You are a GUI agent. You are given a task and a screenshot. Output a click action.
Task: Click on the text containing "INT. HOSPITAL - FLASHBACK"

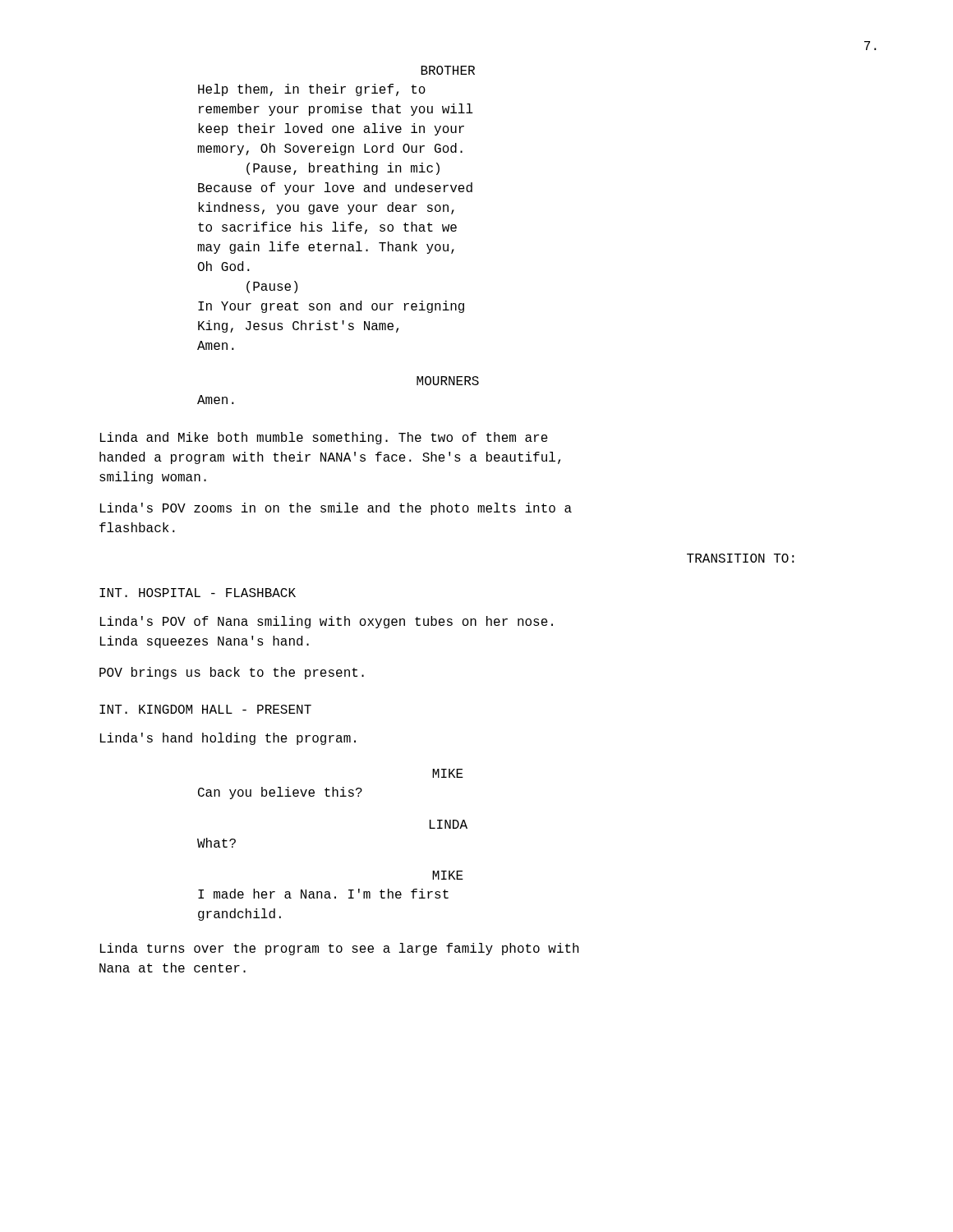pos(197,594)
